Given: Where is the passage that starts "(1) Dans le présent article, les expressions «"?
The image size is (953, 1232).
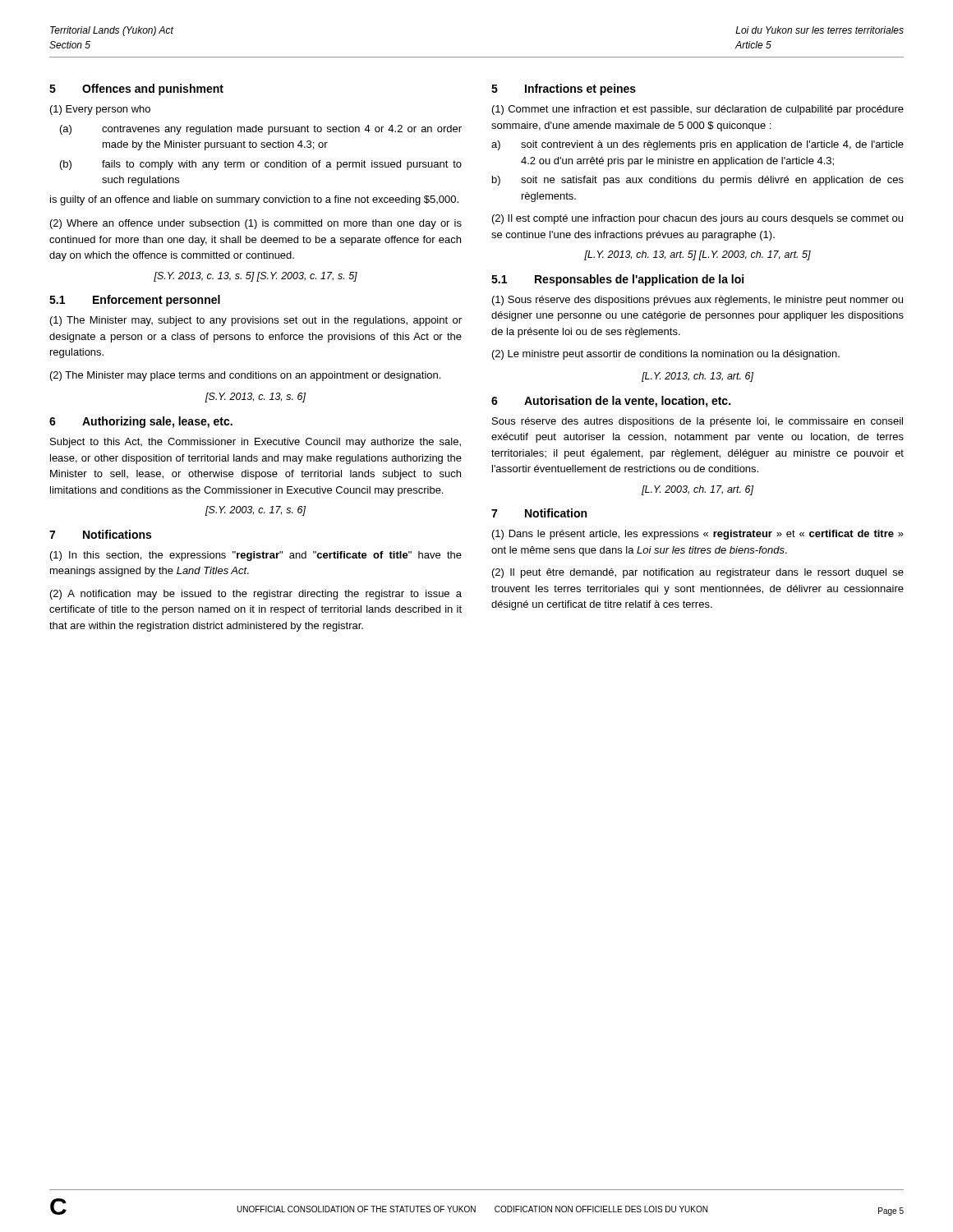Looking at the screenshot, I should click(x=698, y=569).
